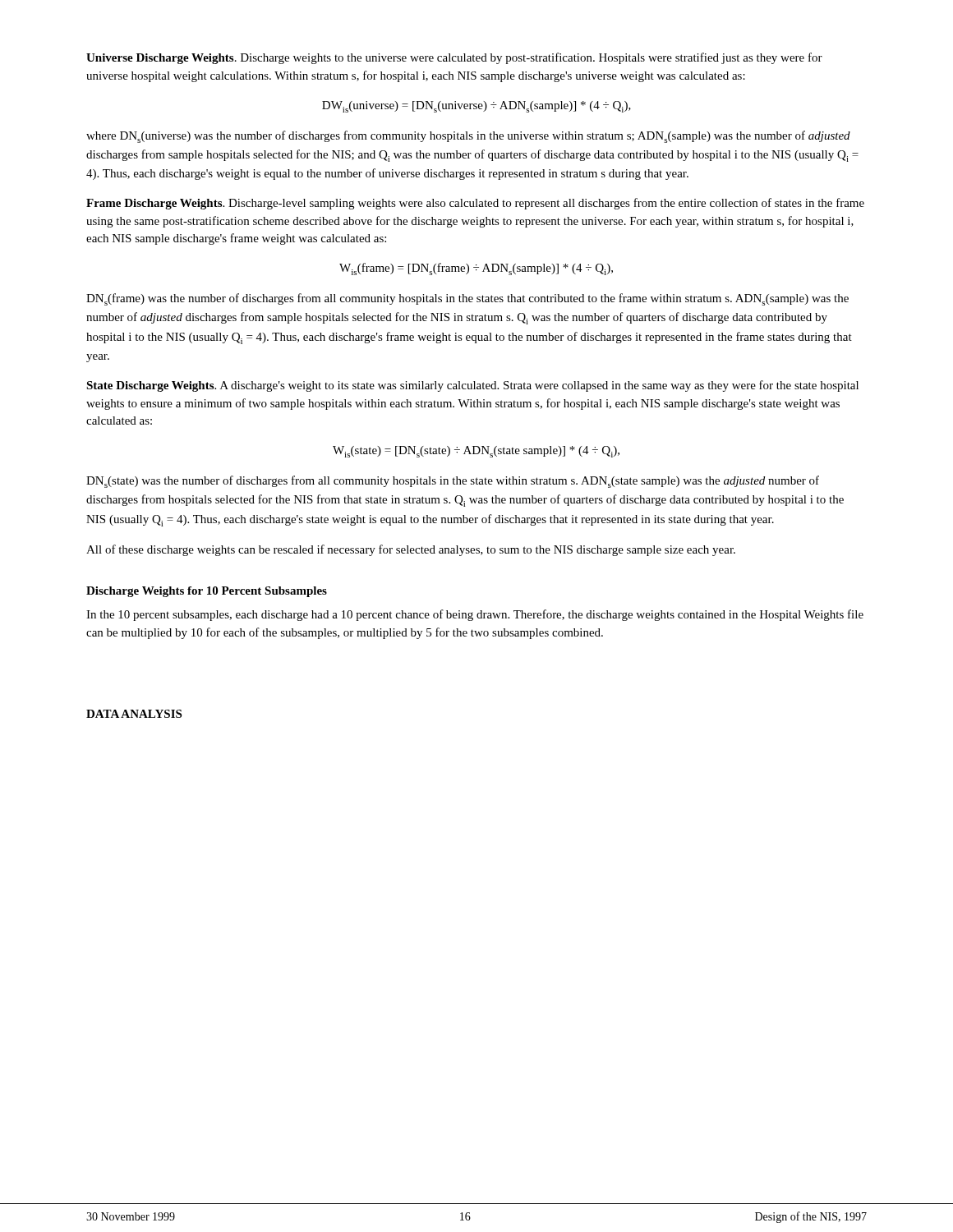Click on the formula that reads "DWis(universe) = [DNs(universe)"
The height and width of the screenshot is (1232, 953).
(476, 106)
